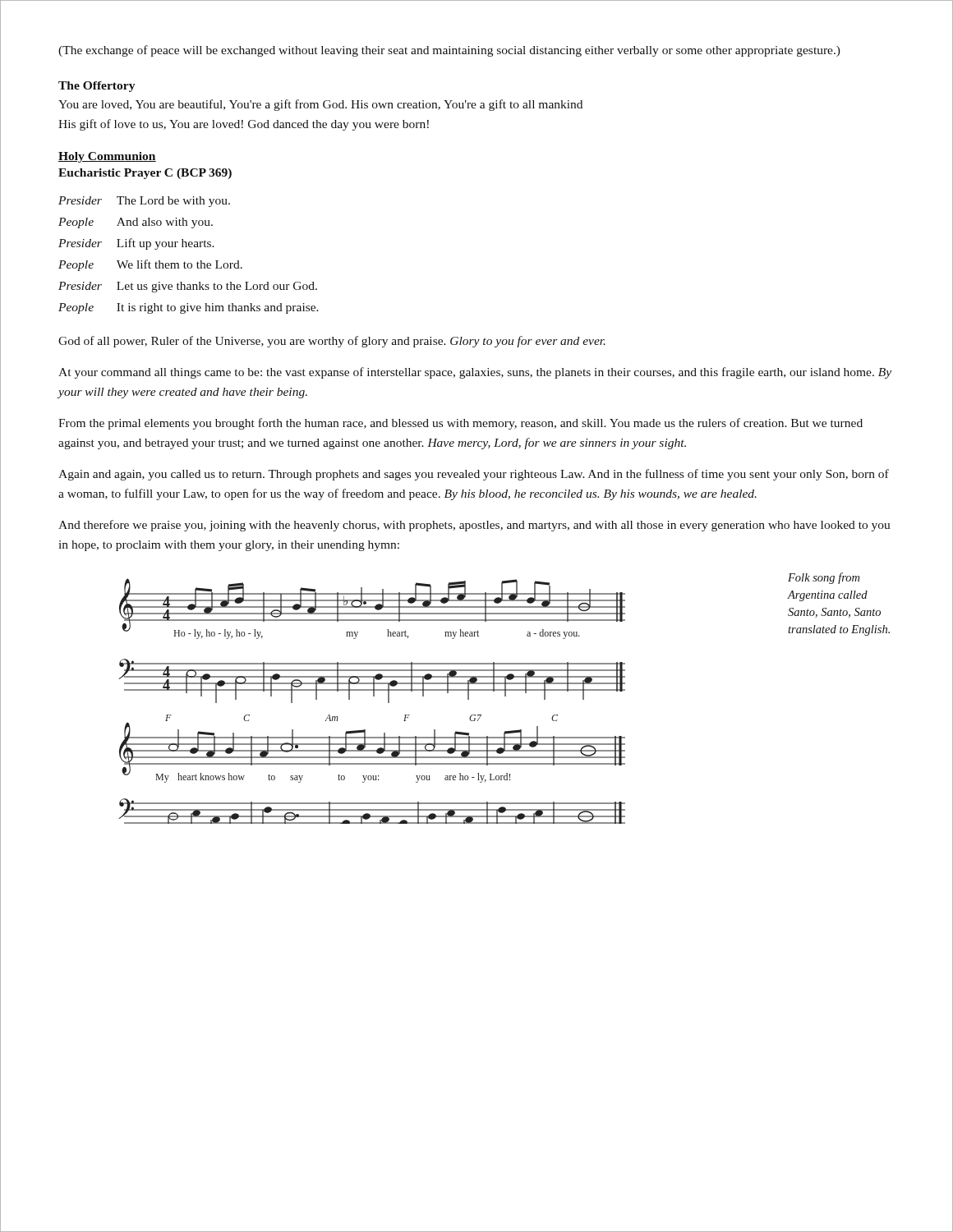Select the element starting "Eucharistic Prayer C (BCP"

145,172
